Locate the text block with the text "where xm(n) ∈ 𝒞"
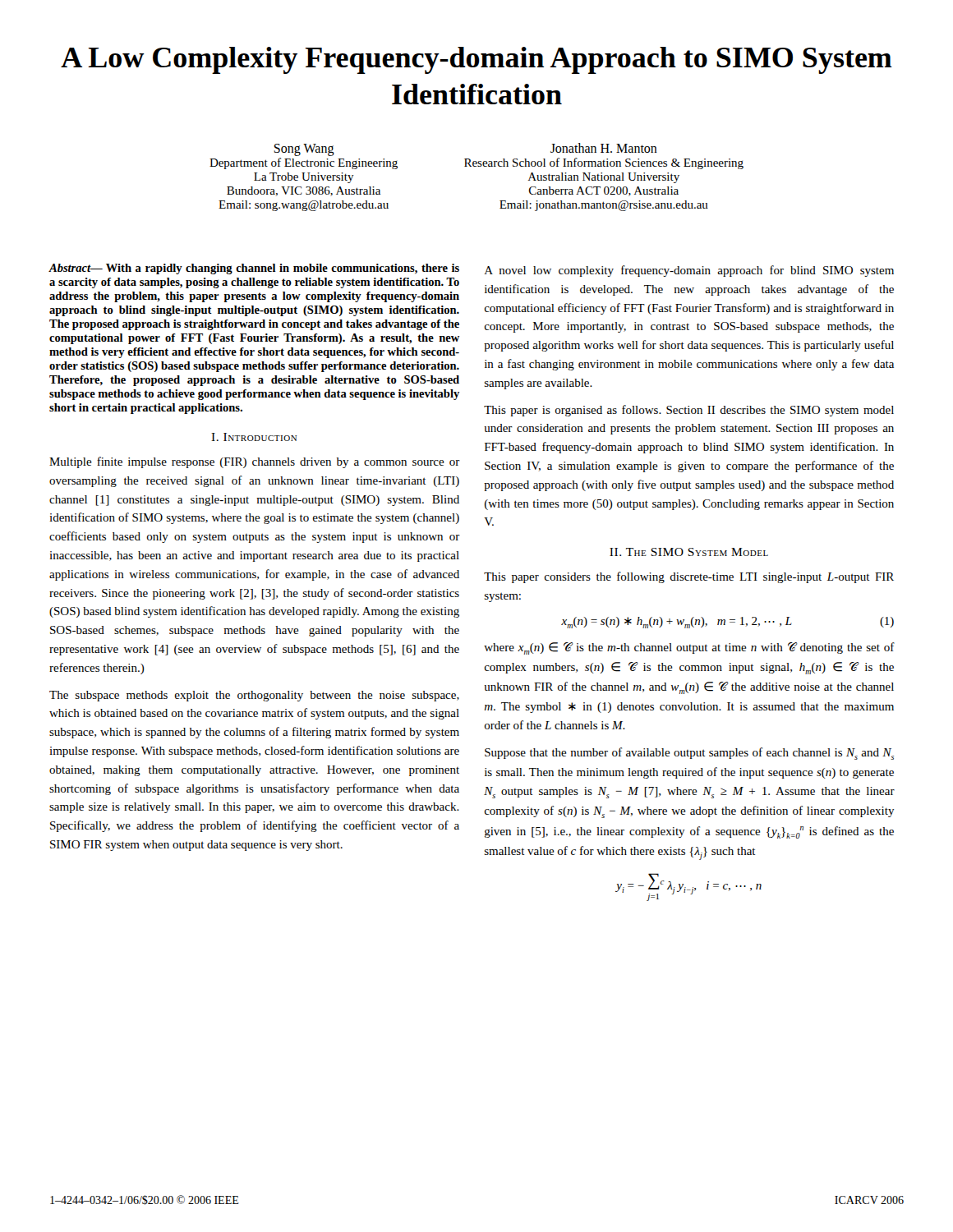Screen dimensions: 1232x953 pos(689,686)
